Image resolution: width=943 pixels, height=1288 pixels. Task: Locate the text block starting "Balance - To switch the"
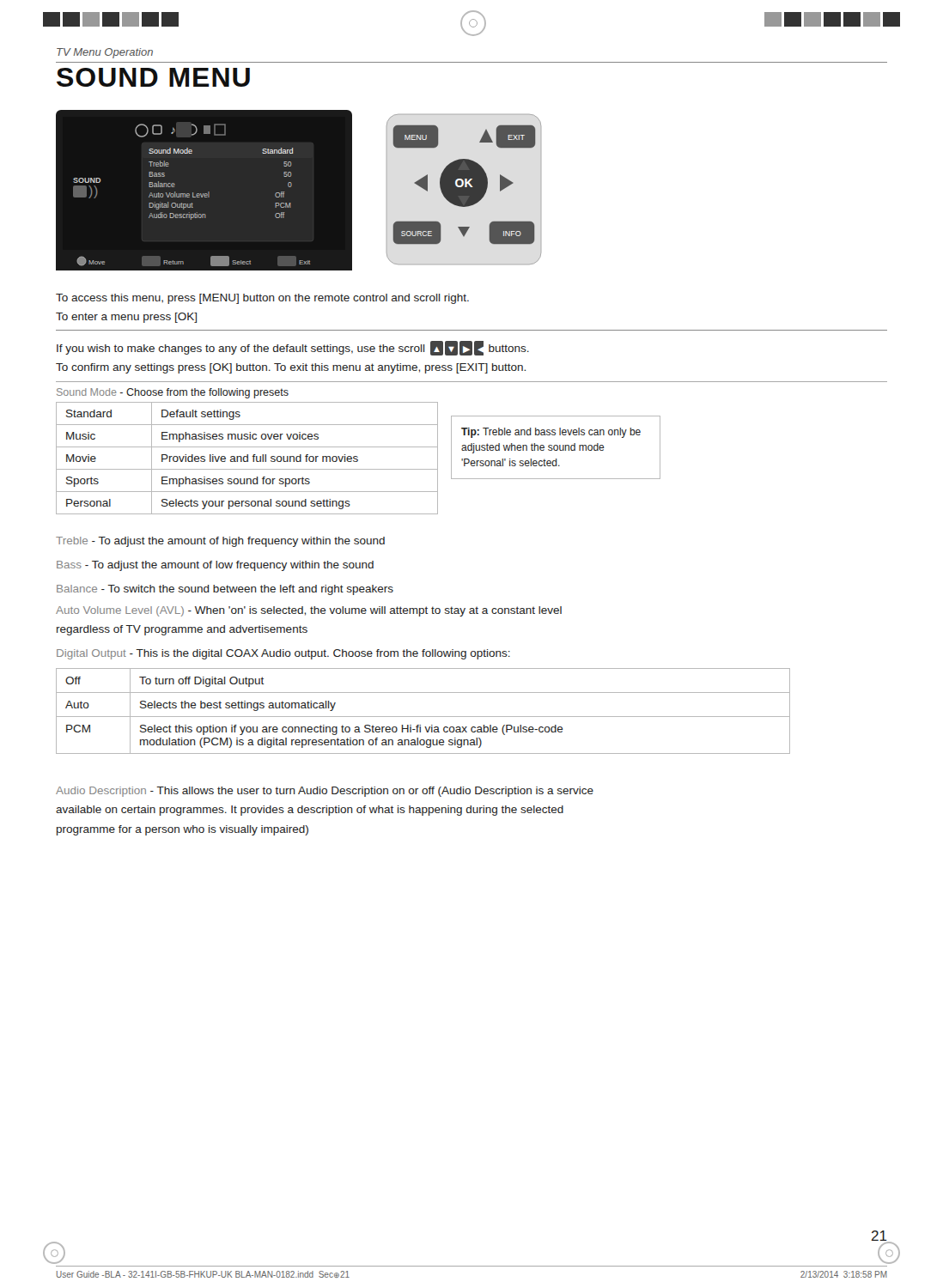(225, 589)
